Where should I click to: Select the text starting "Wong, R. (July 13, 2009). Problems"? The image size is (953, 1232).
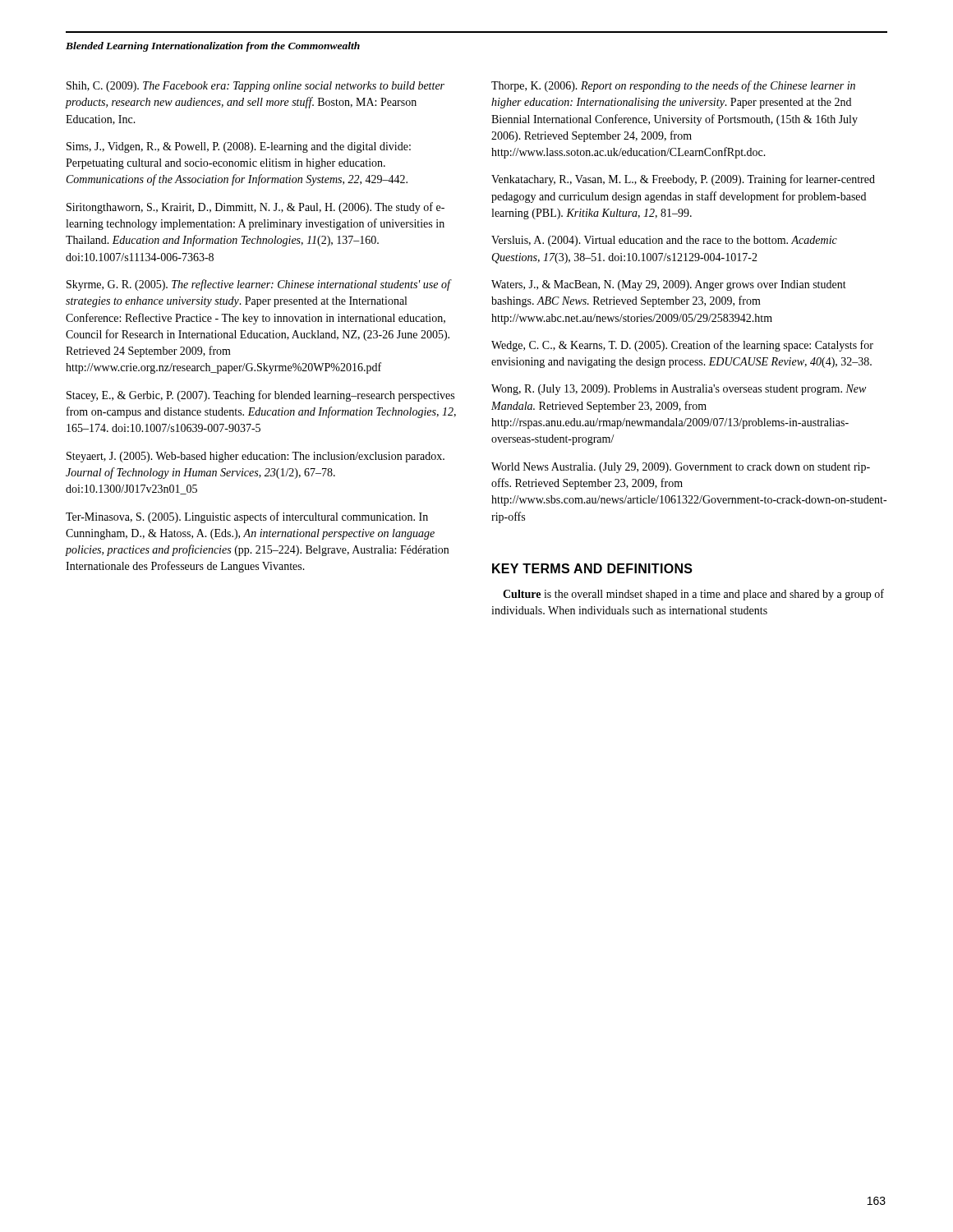[x=679, y=414]
